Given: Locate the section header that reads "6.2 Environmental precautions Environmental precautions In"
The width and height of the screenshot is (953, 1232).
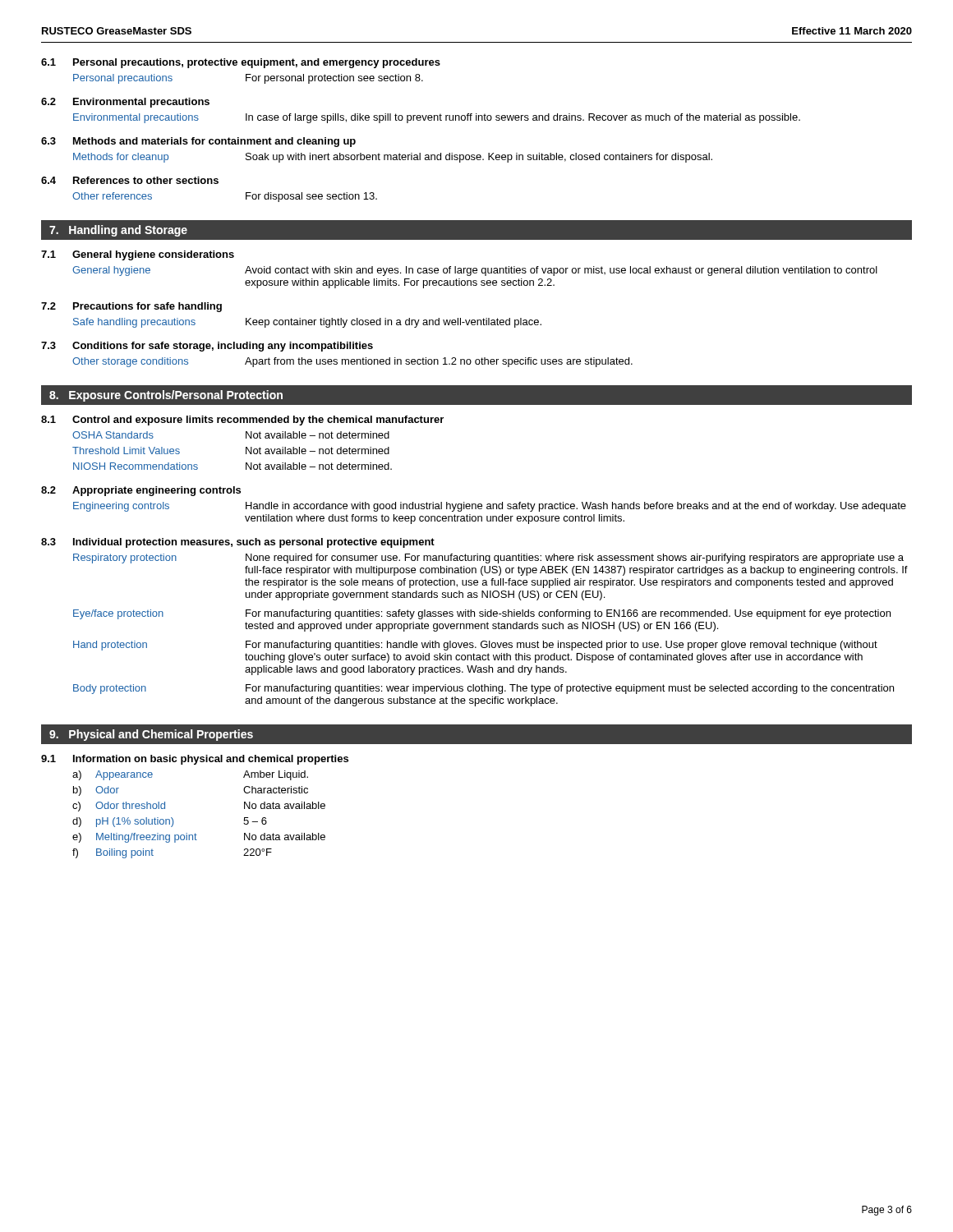Looking at the screenshot, I should click(x=476, y=111).
